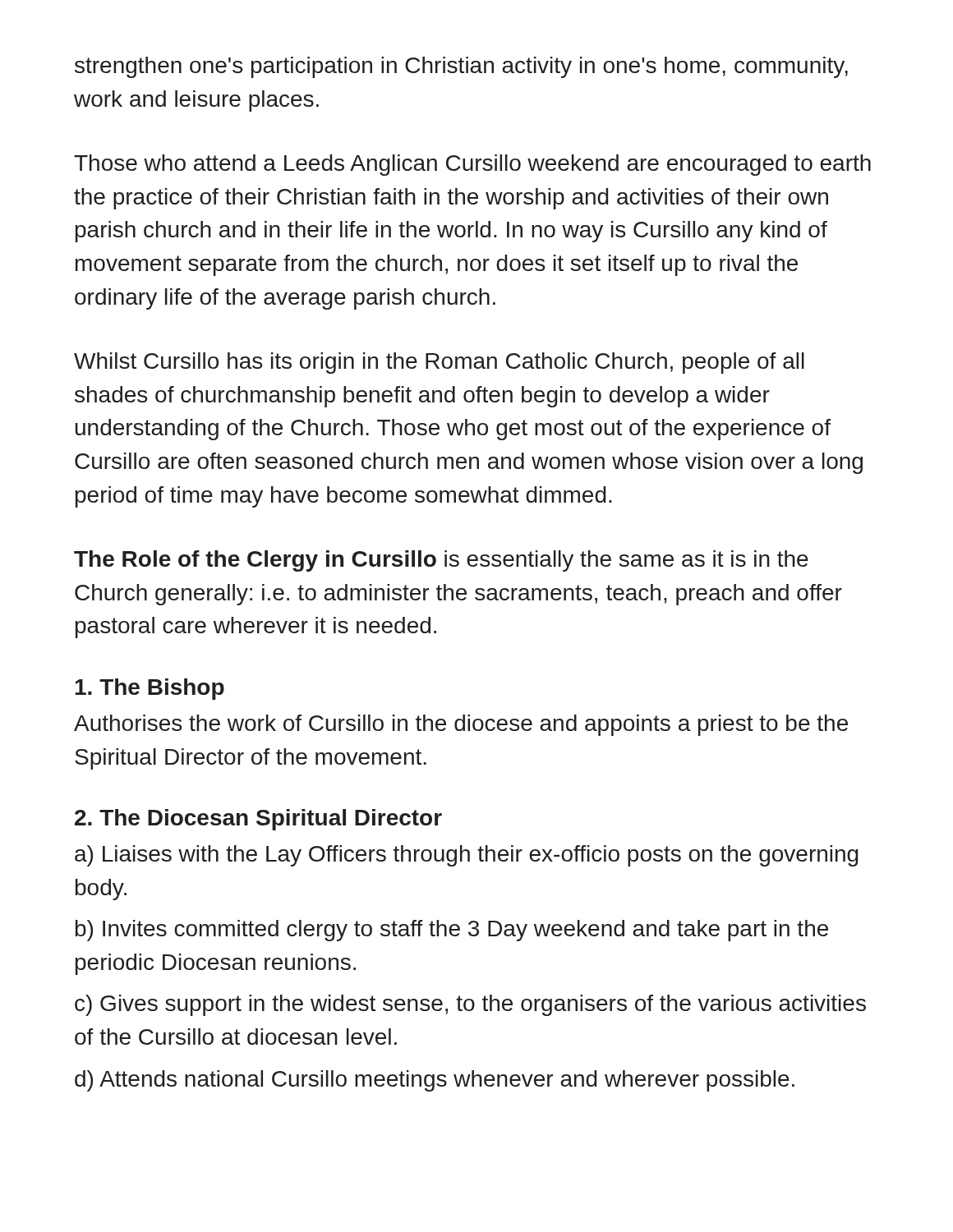Click on the text block containing "Authorises the work"
This screenshot has height=1232, width=953.
[x=461, y=740]
